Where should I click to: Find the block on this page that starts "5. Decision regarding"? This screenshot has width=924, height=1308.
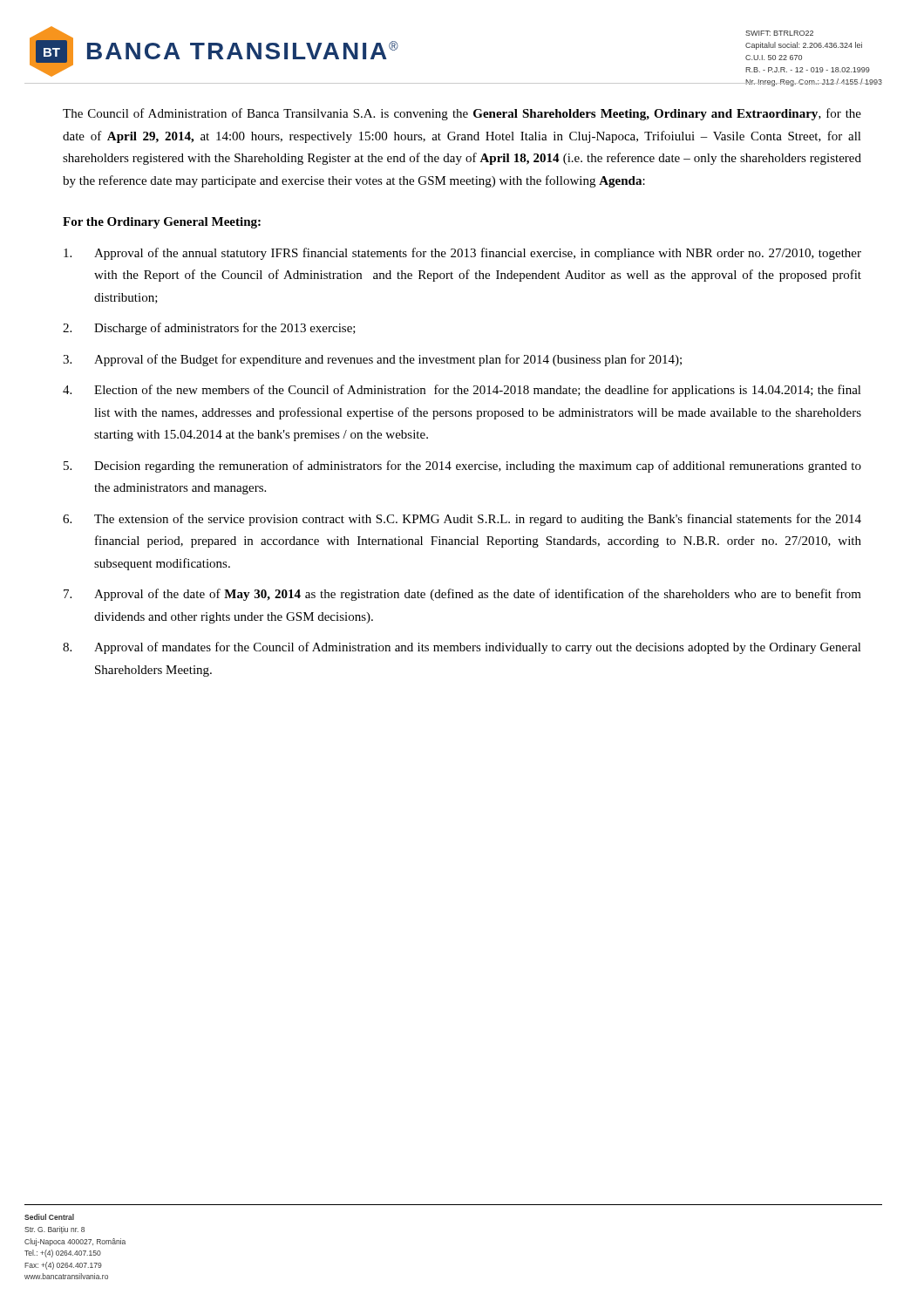point(462,477)
